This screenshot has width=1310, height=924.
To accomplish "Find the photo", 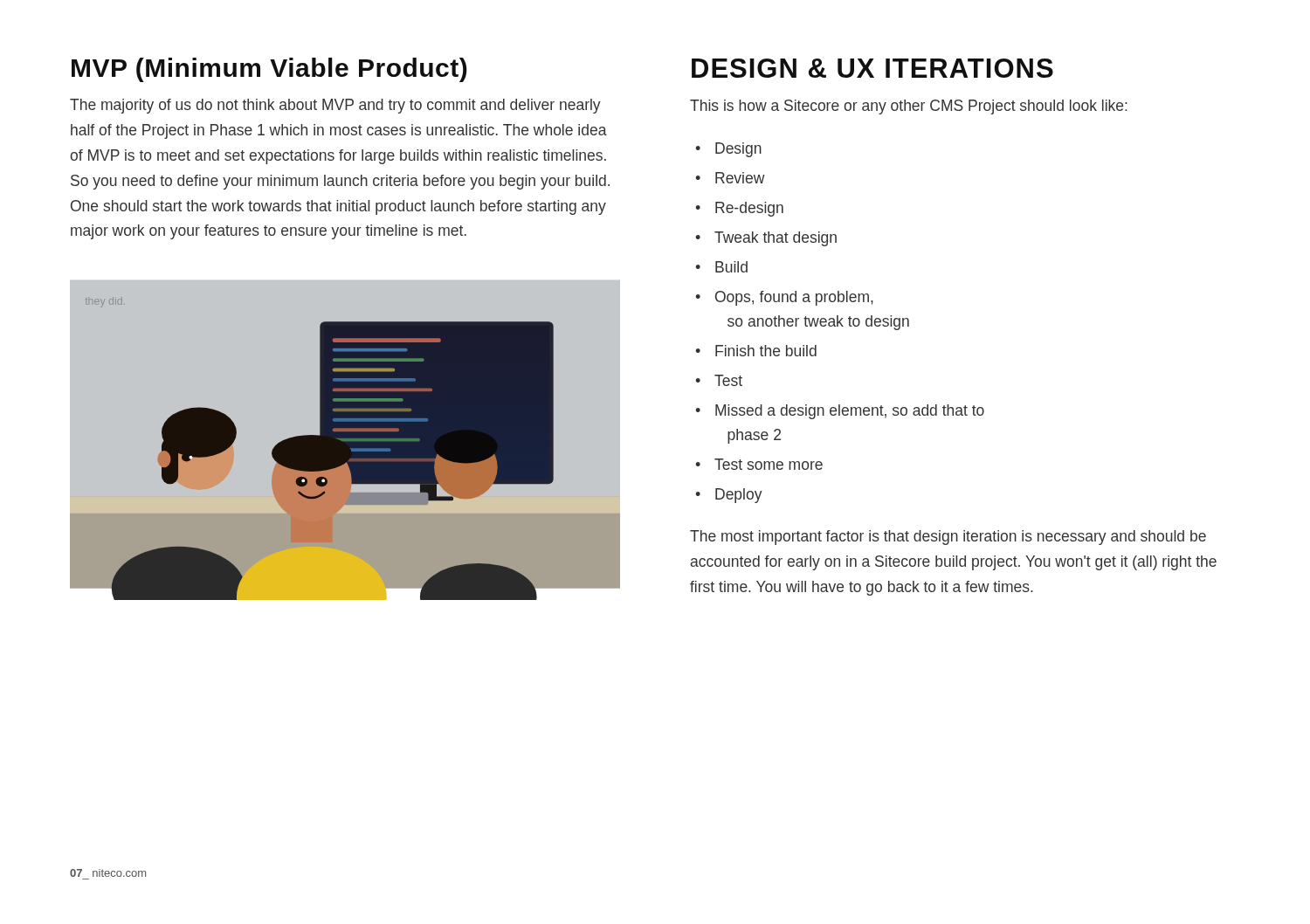I will tap(345, 434).
